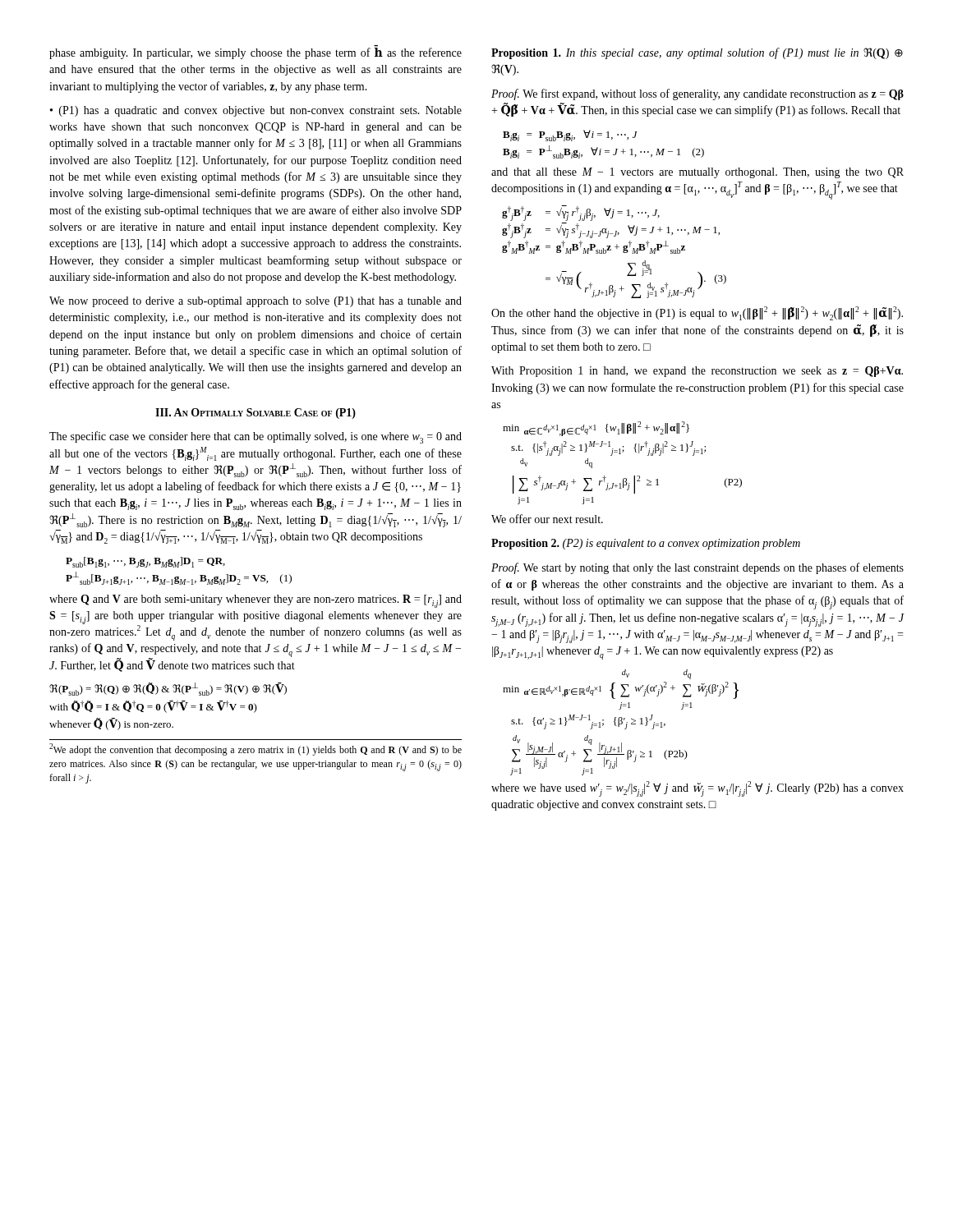The height and width of the screenshot is (1232, 953).
Task: Click on the element starting "ℜ(Psub) = ℜ(Q) ⊕ ℜ(Q̃) &"
Action: pos(255,707)
